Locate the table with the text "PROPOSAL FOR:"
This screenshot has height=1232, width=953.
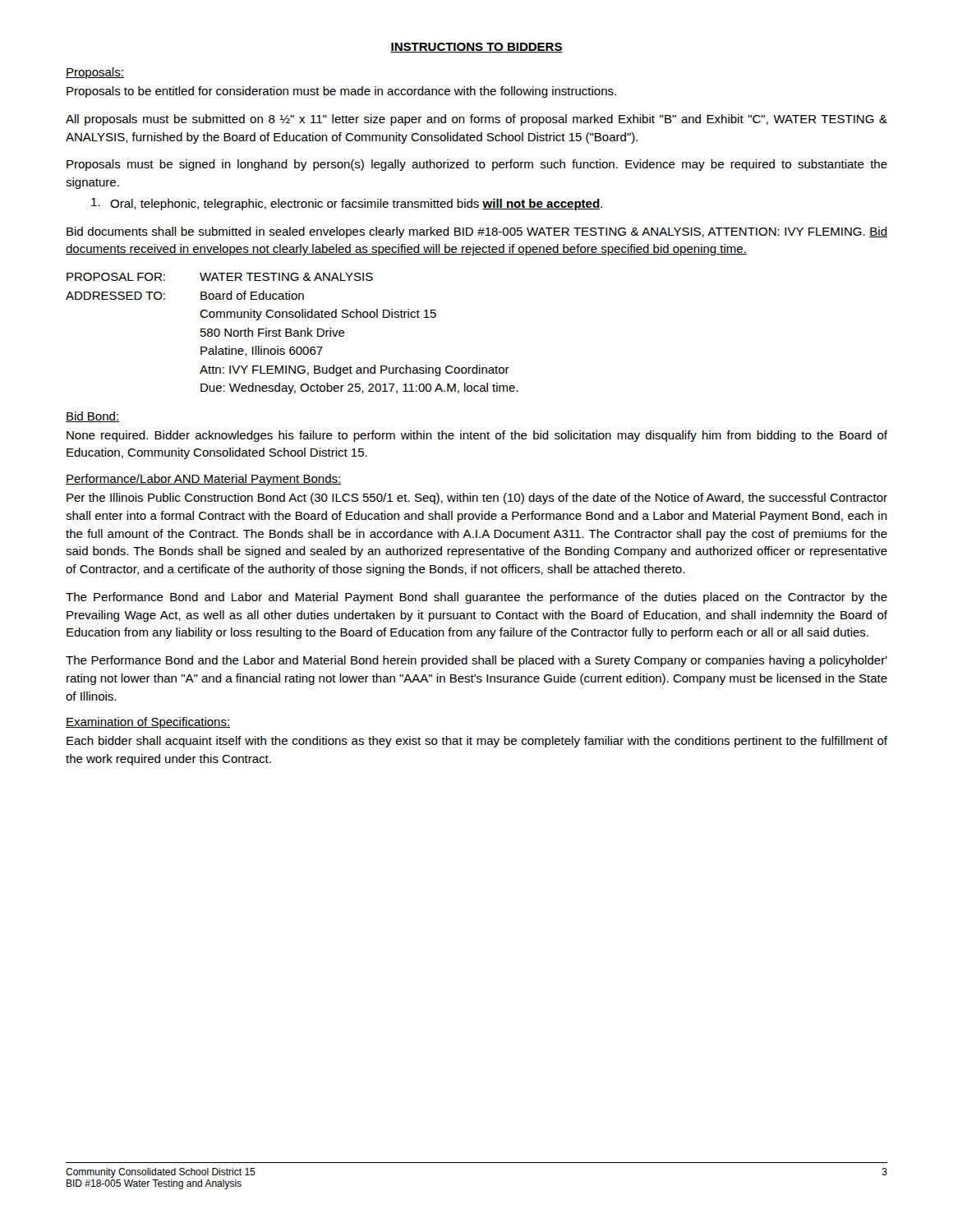(476, 332)
